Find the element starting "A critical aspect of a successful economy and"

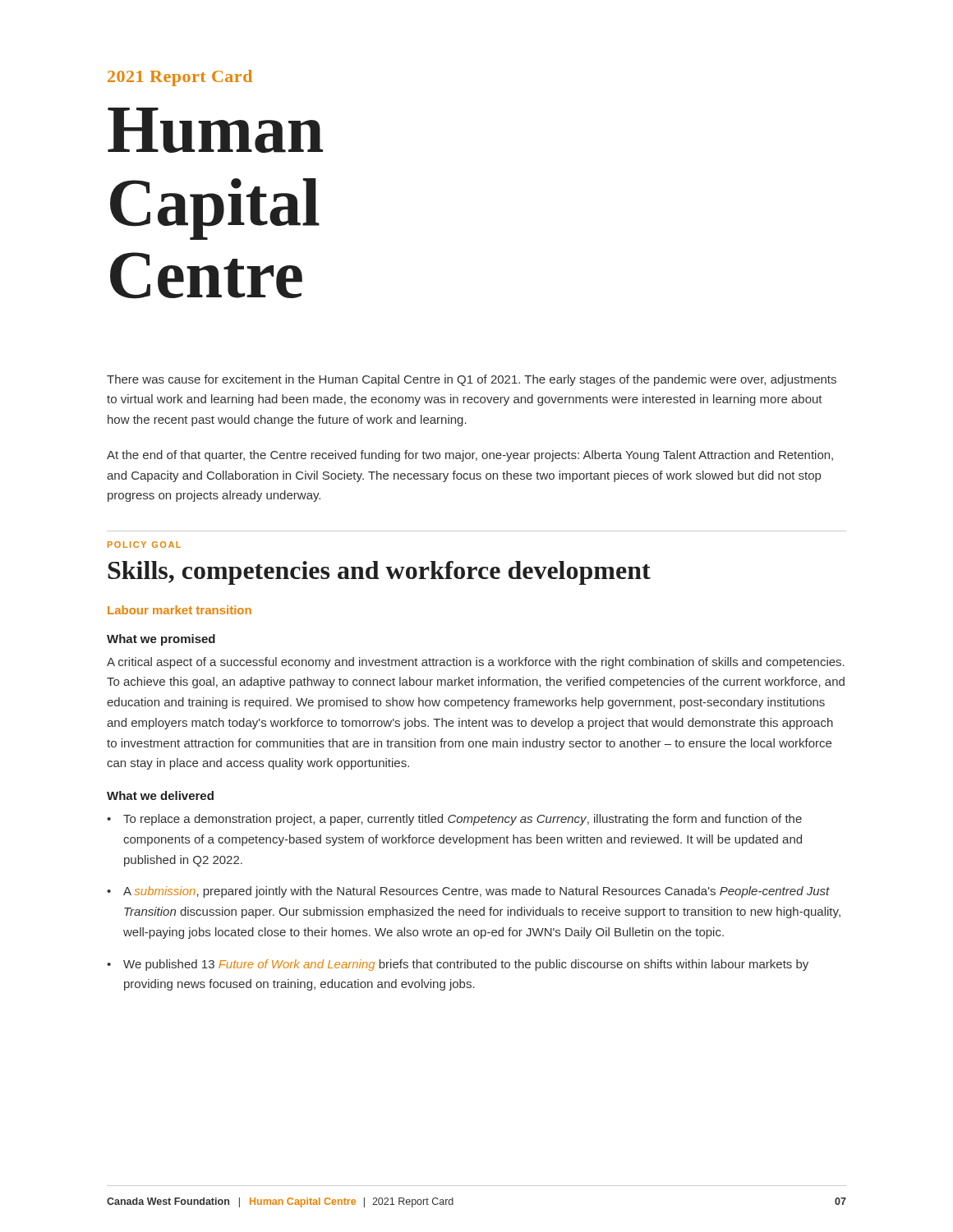(476, 712)
